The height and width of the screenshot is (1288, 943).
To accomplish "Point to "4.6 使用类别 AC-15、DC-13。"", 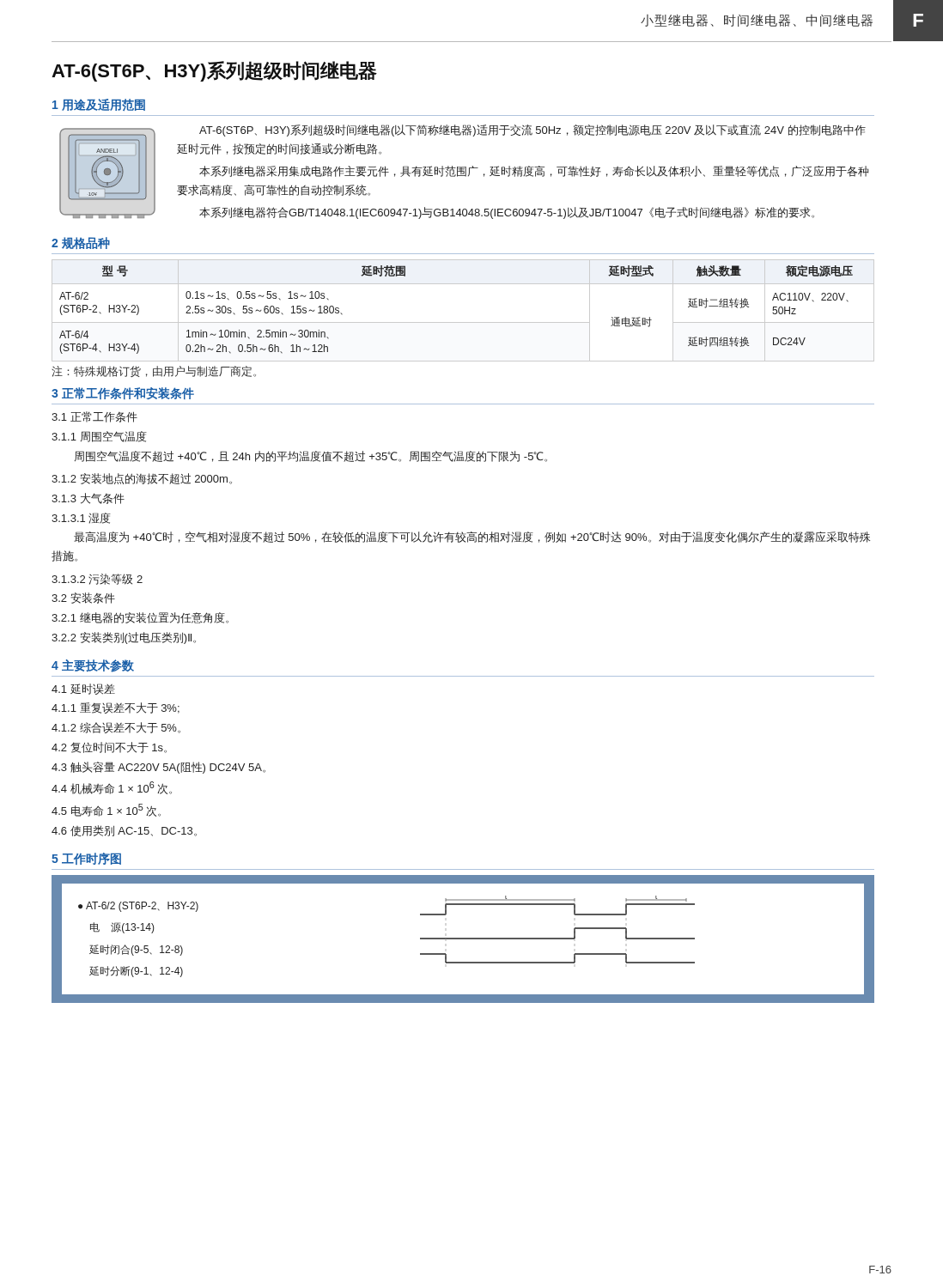I will point(128,831).
